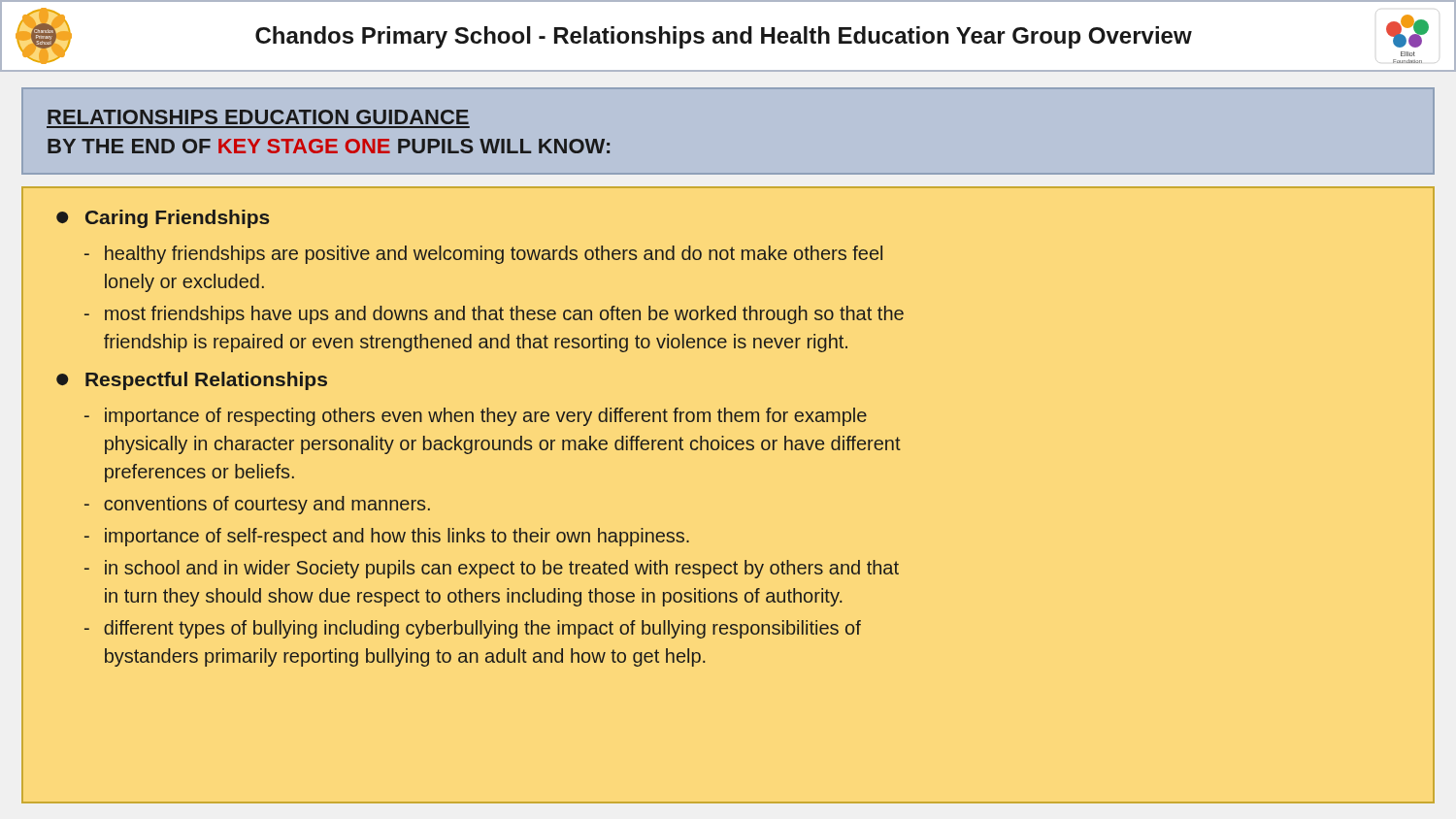Point to the region starting "● Respectful Relationships"
Image resolution: width=1456 pixels, height=819 pixels.
point(191,380)
